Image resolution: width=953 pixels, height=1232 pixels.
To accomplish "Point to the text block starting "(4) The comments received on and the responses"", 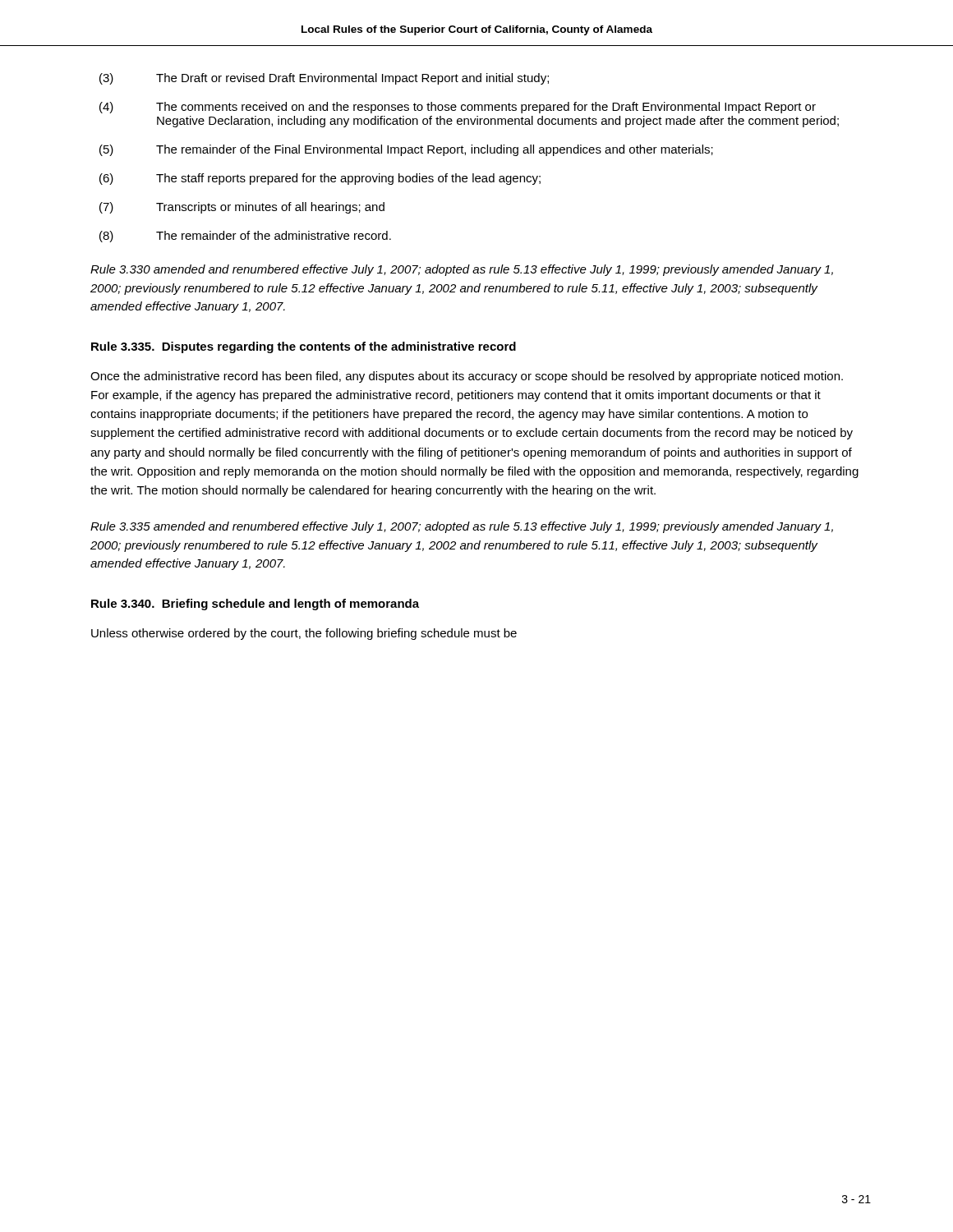I will point(476,113).
